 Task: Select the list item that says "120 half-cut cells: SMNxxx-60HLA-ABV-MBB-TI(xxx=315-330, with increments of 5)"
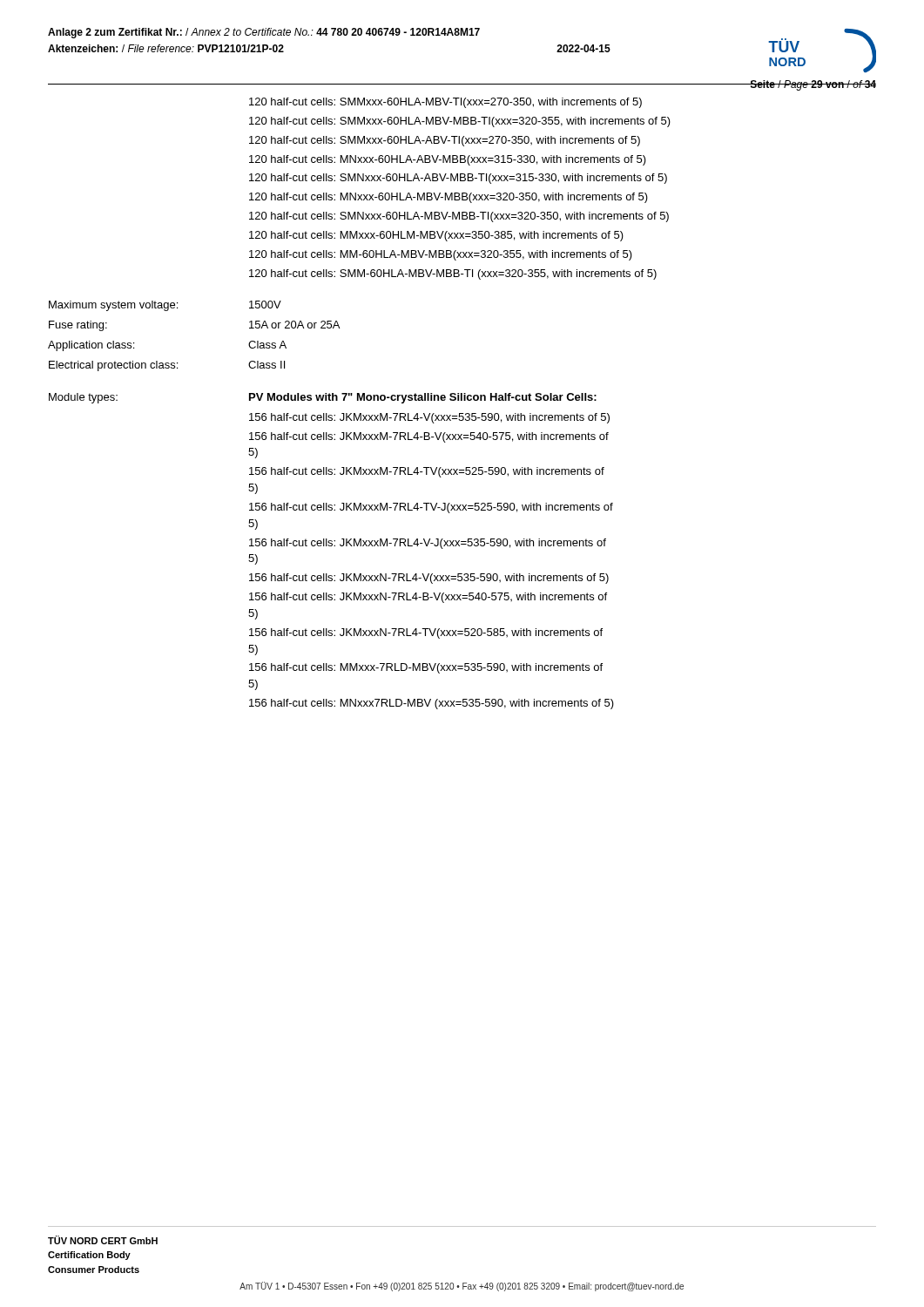click(x=458, y=178)
